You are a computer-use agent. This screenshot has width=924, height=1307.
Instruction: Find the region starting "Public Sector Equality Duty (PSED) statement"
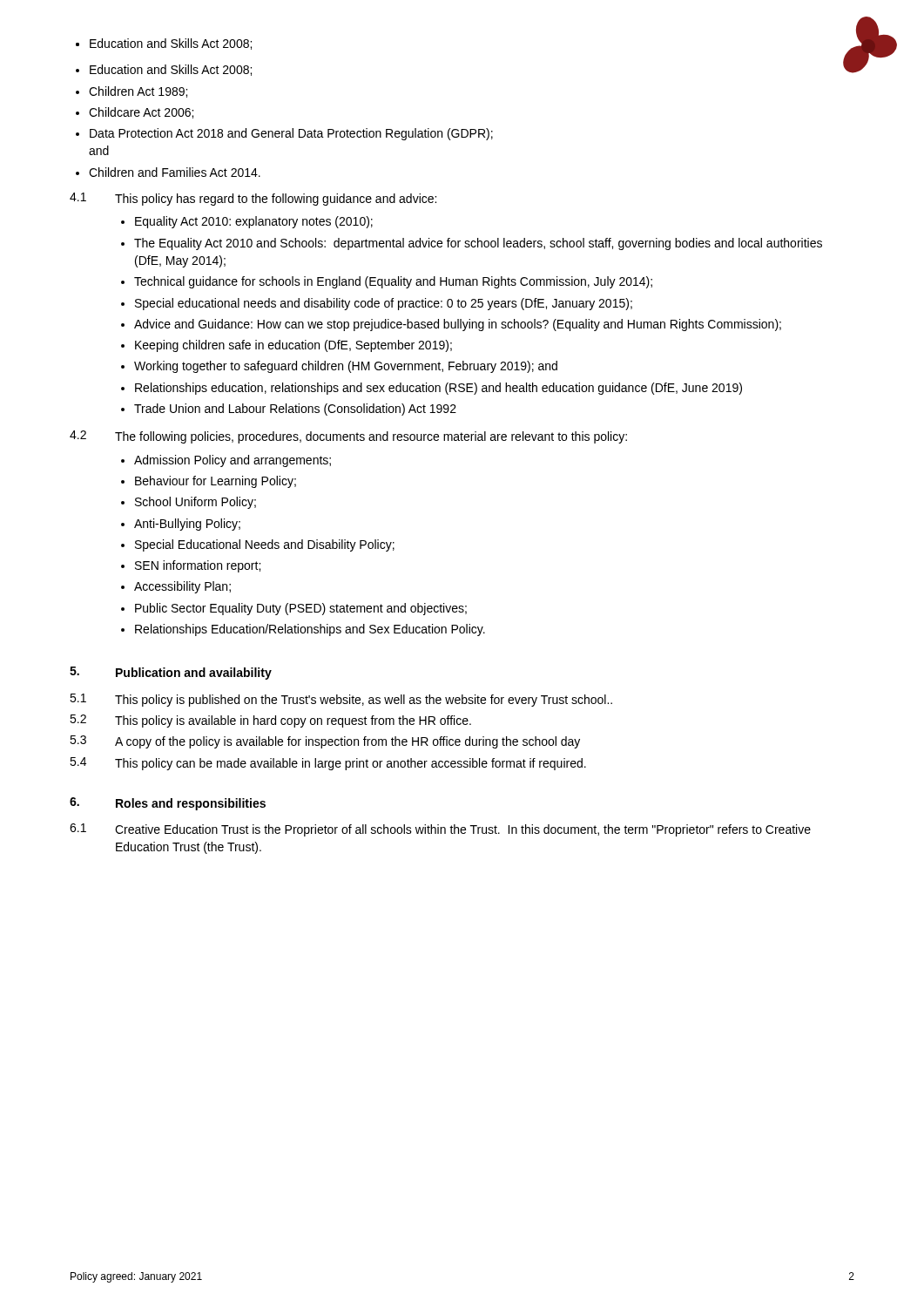(x=301, y=609)
